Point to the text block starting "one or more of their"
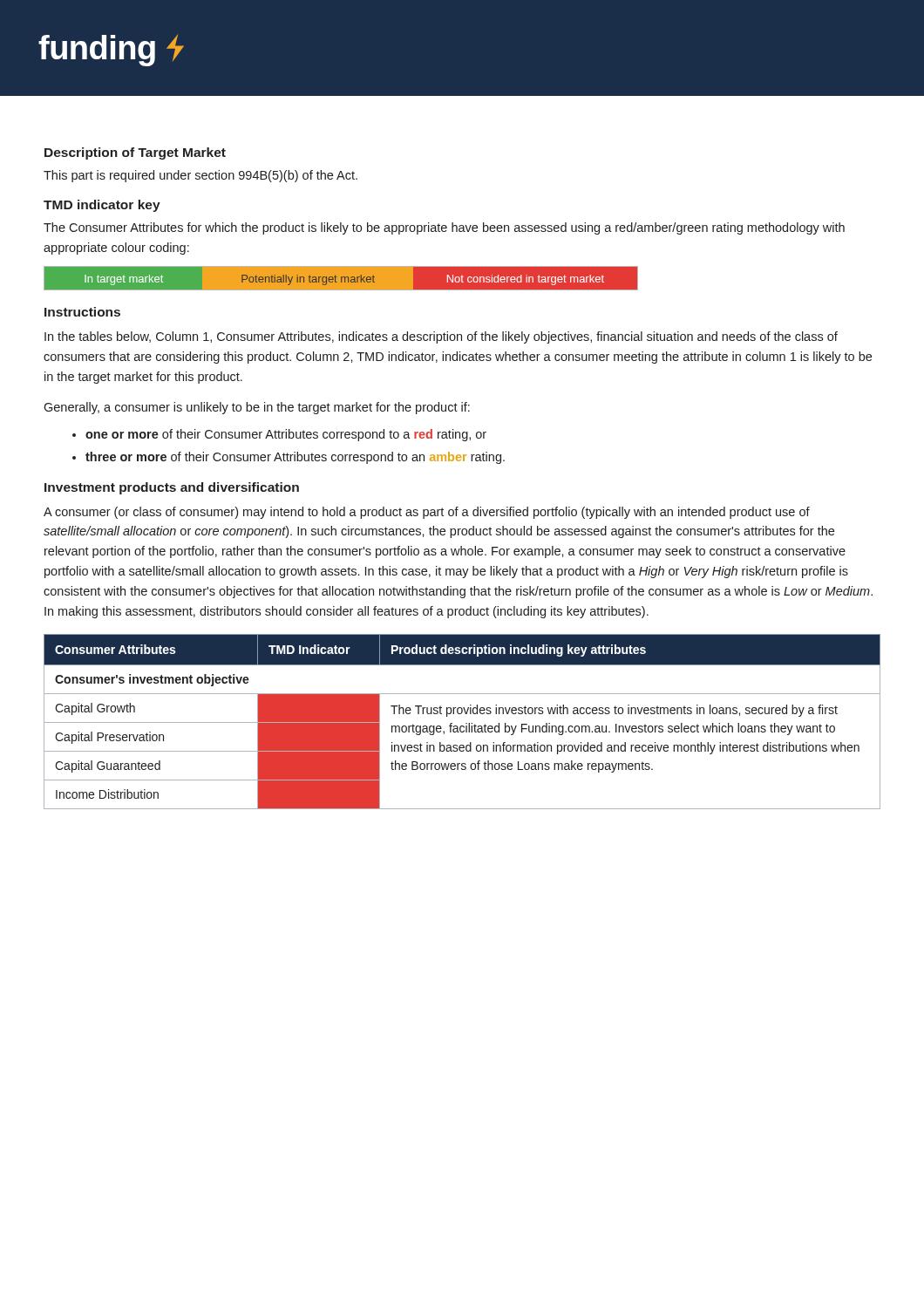Viewport: 924px width, 1308px height. tap(286, 434)
